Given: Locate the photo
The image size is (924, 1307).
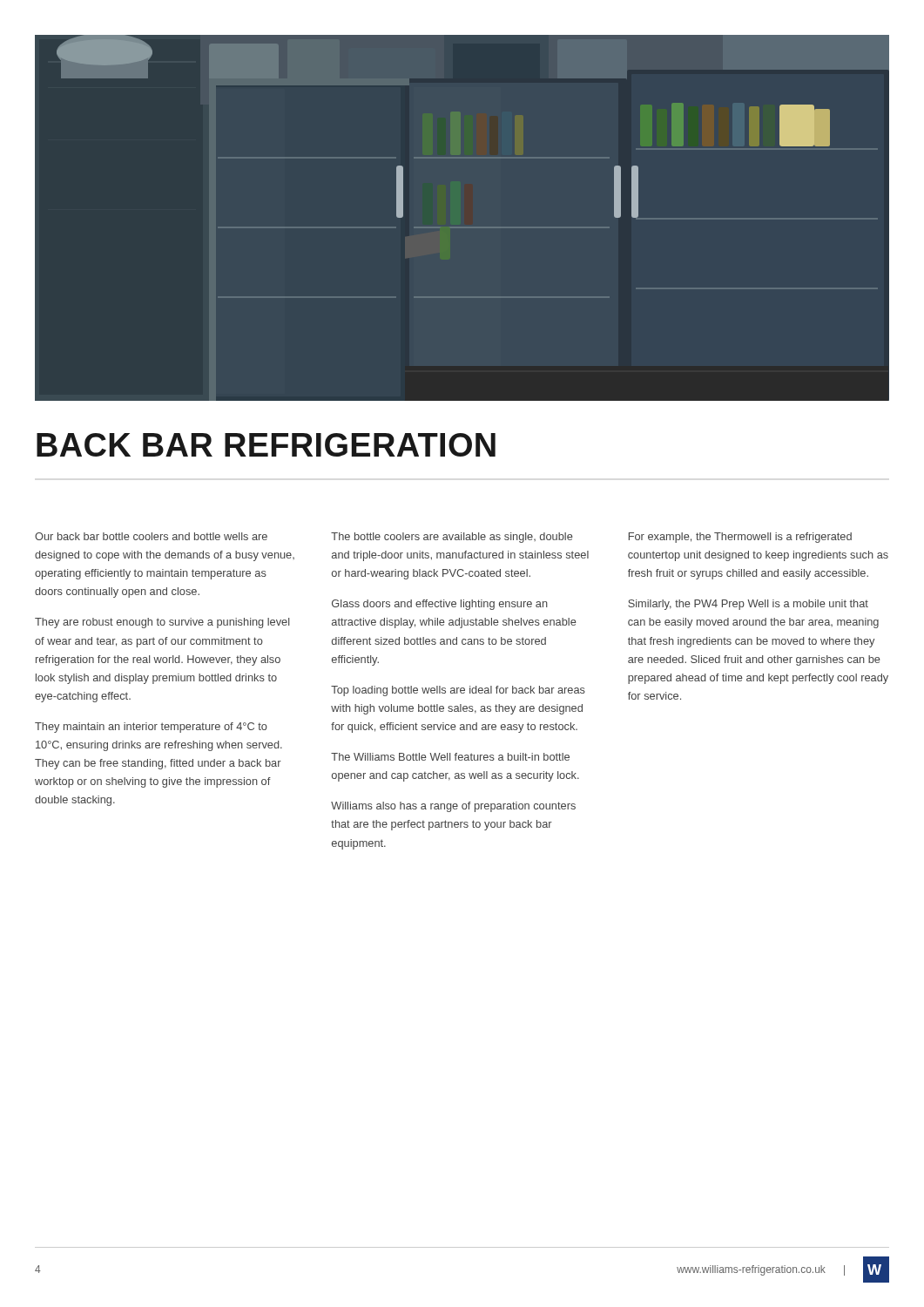Looking at the screenshot, I should coord(462,218).
